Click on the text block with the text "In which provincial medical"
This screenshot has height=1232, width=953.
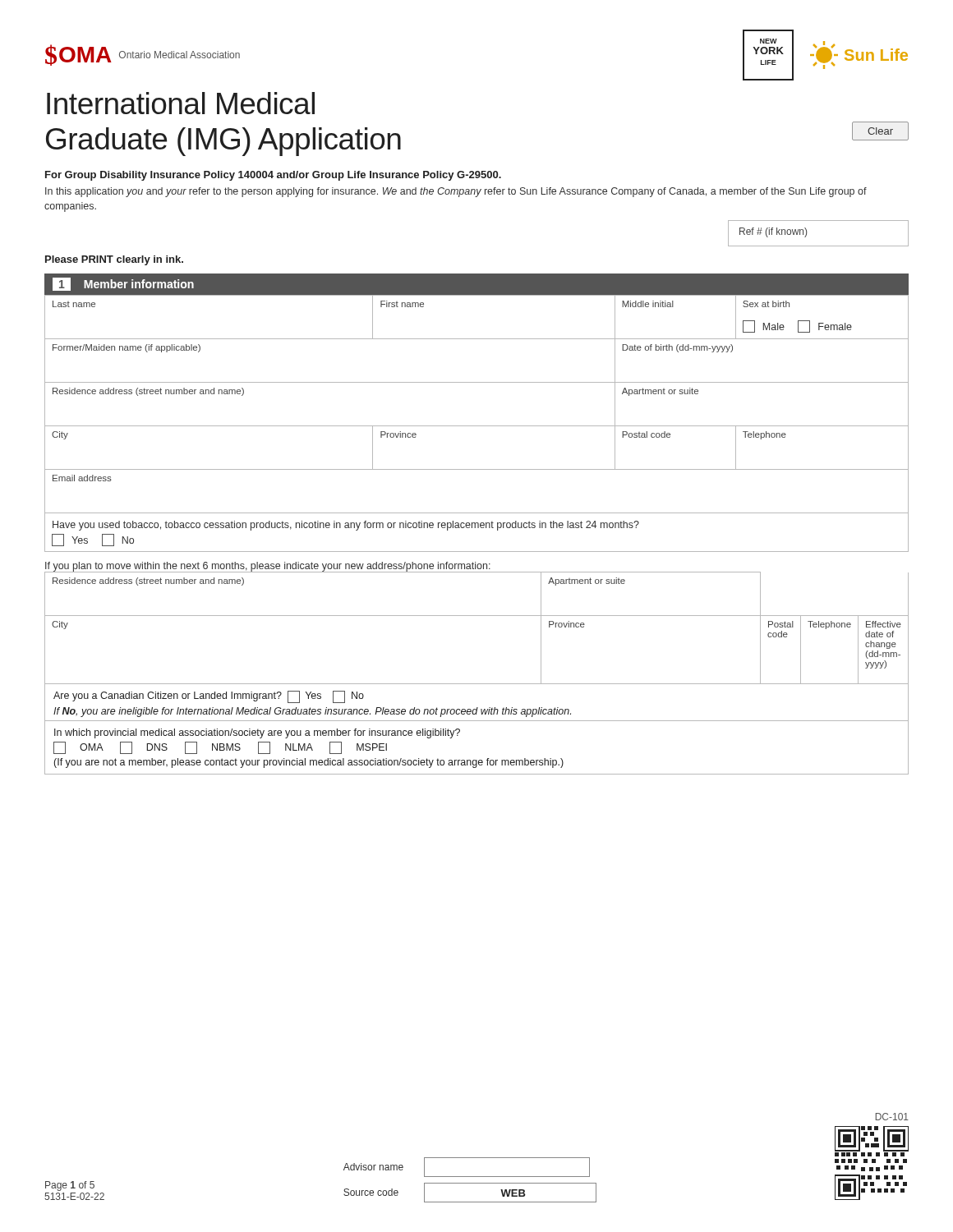coord(257,733)
